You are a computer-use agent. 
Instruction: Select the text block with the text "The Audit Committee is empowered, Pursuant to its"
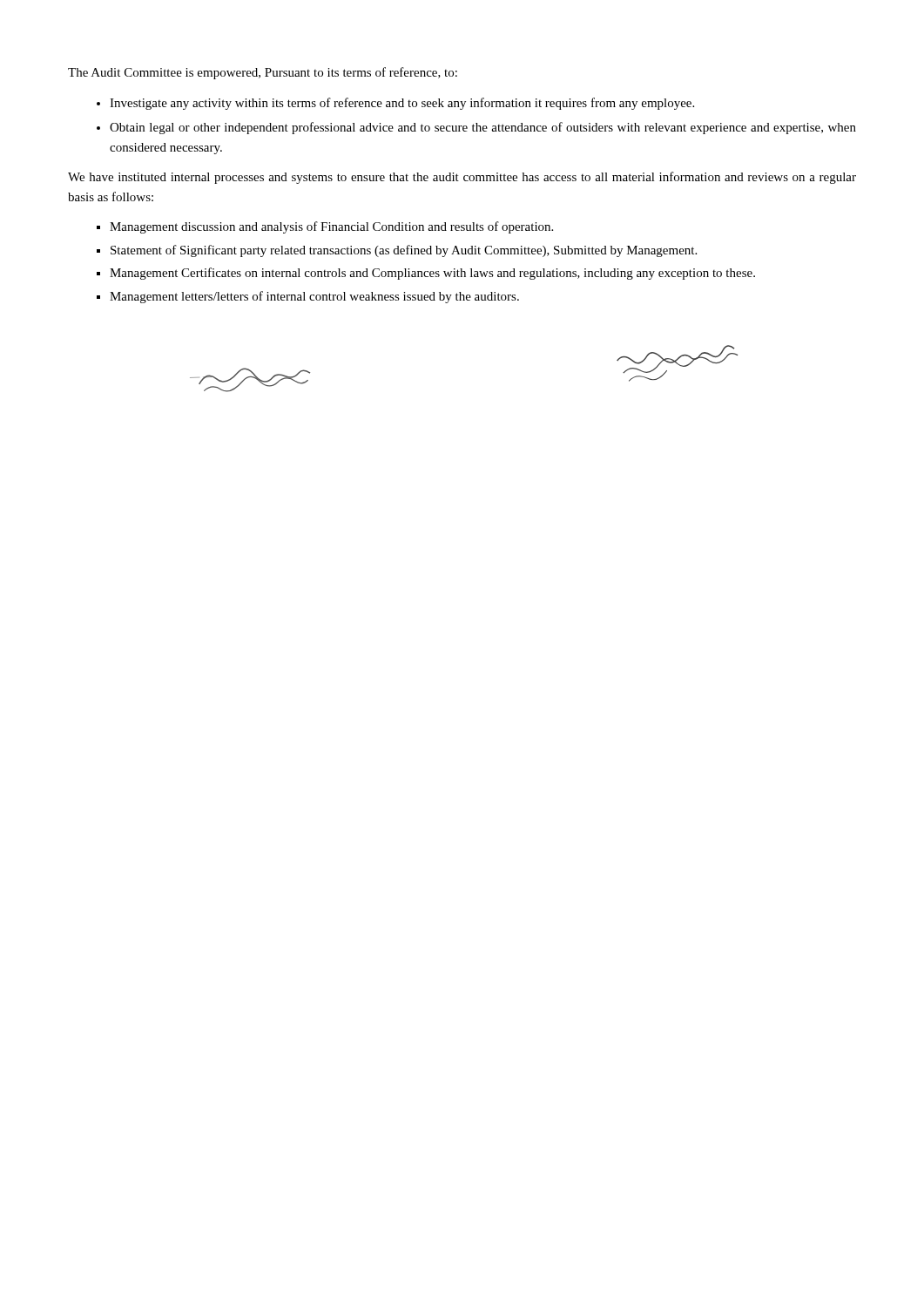pyautogui.click(x=263, y=72)
